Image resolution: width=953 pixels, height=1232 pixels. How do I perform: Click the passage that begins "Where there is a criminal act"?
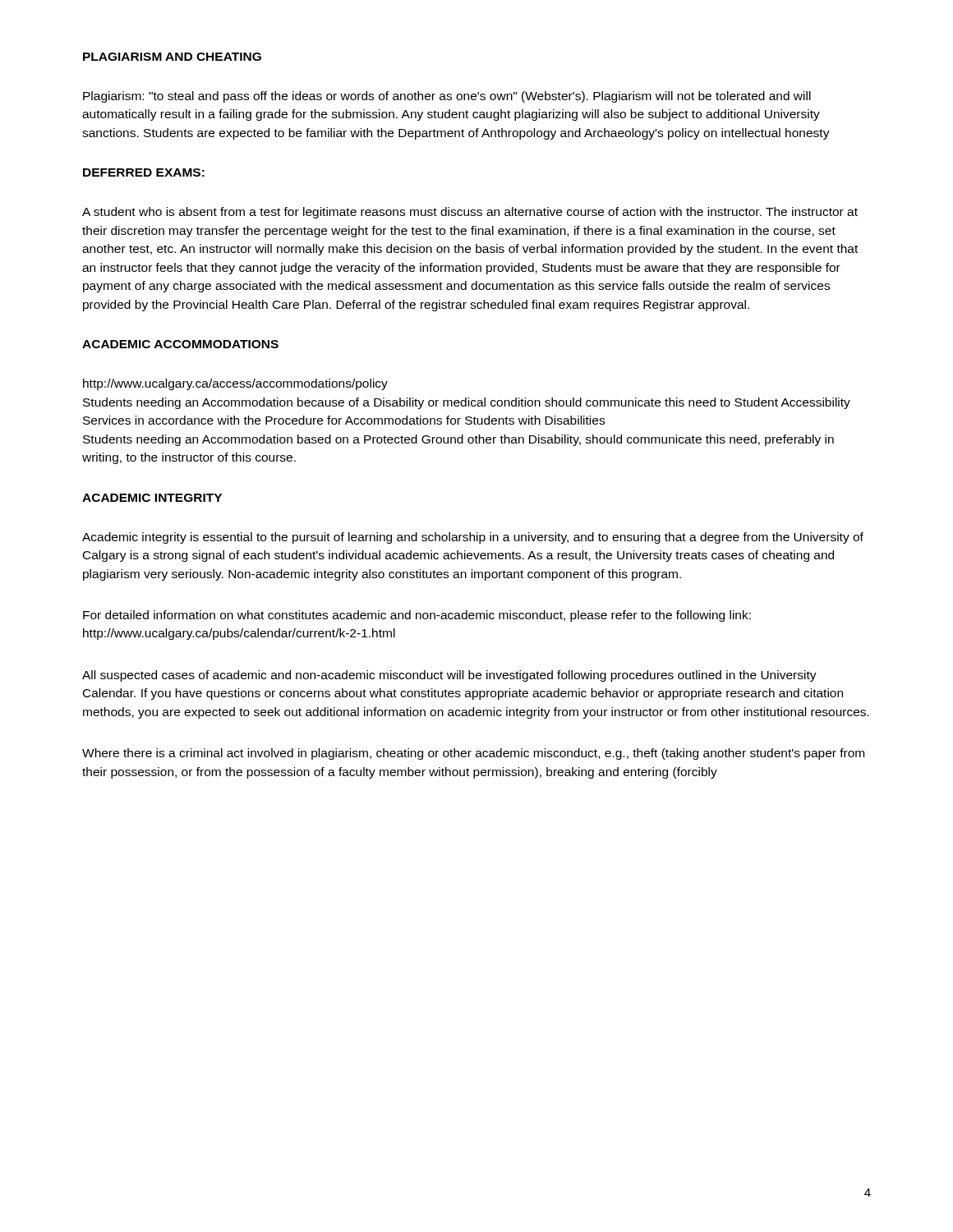476,763
